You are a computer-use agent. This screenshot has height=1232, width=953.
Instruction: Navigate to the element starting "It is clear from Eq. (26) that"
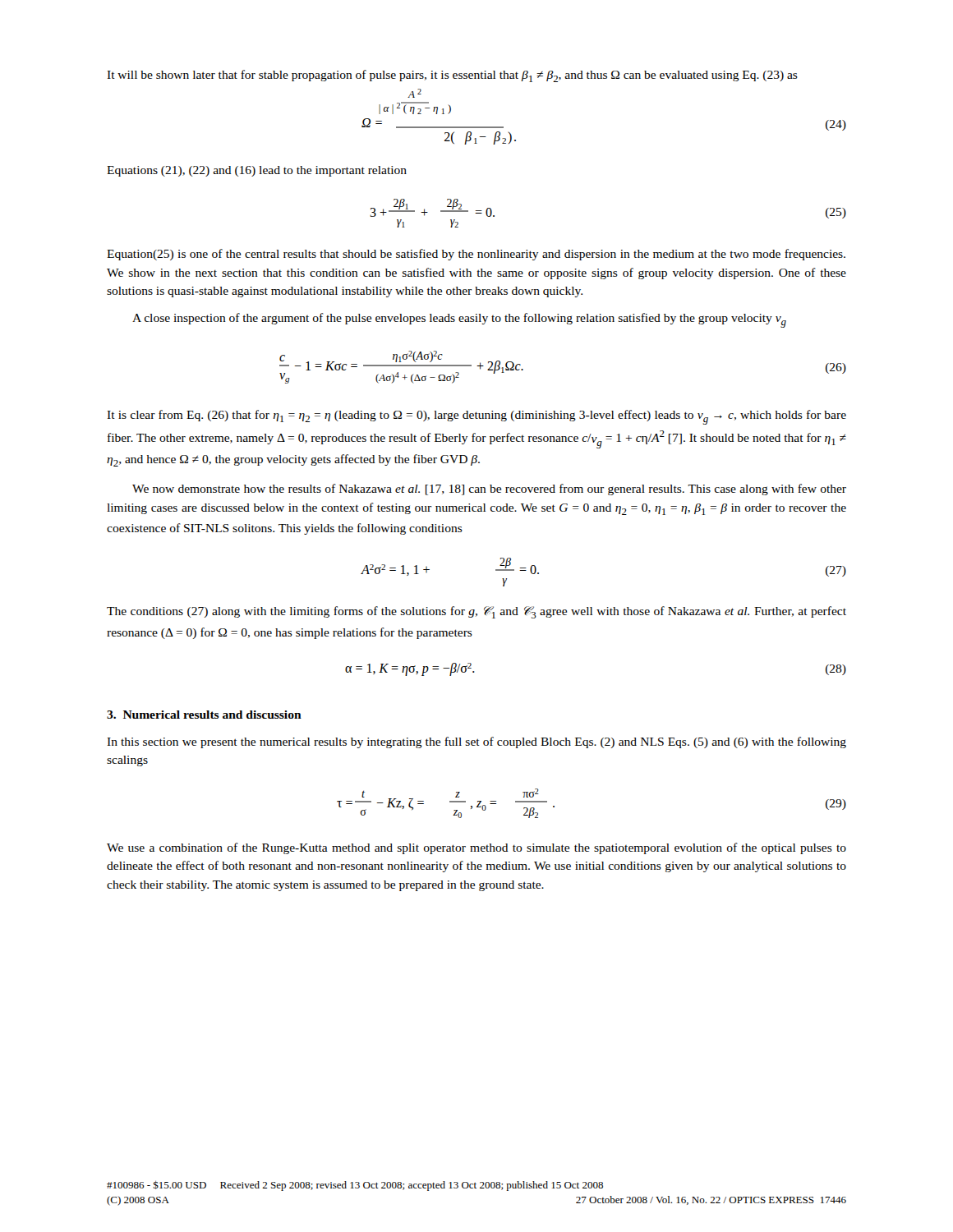[476, 438]
